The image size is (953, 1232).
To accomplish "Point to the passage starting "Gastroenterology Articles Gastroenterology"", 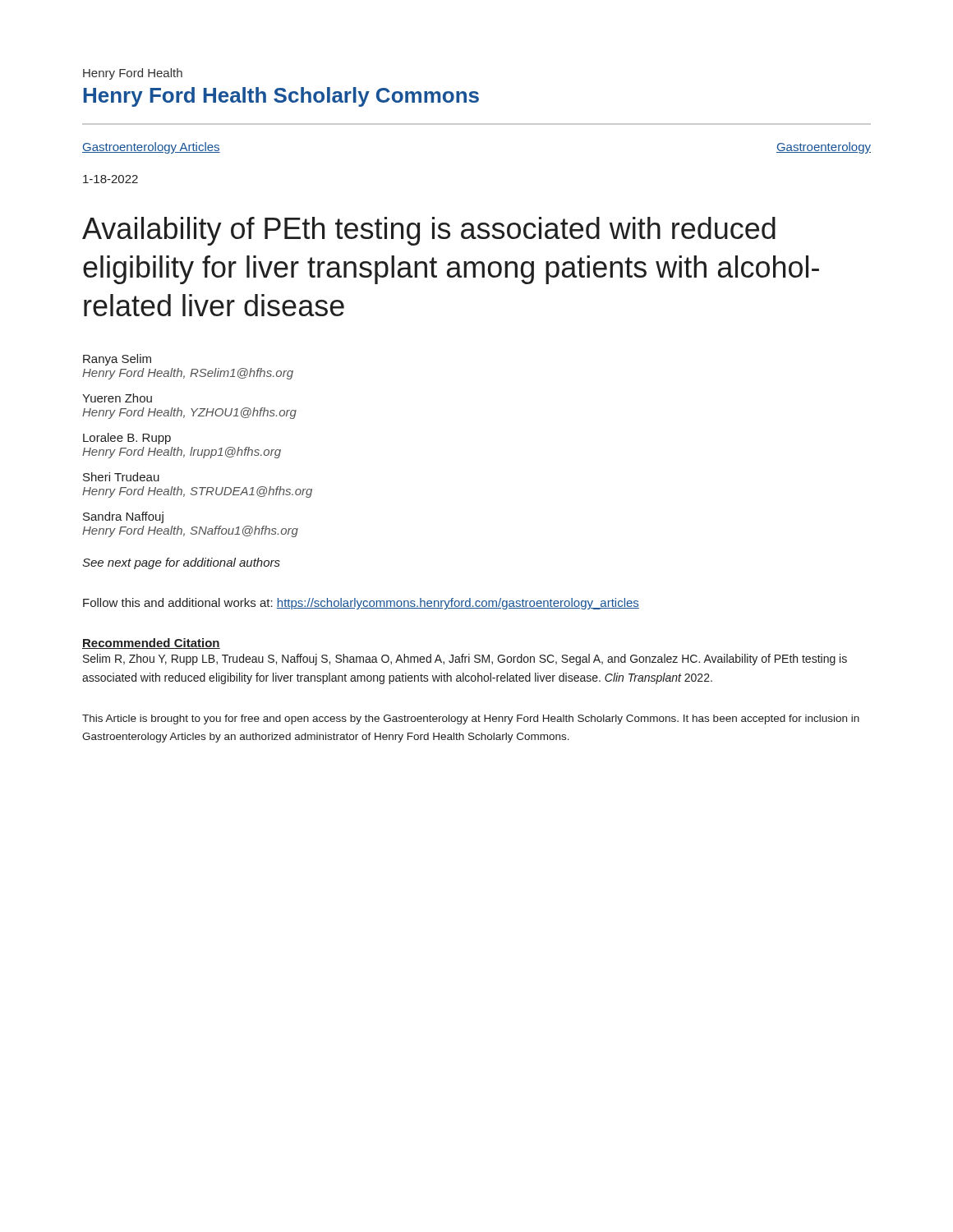I will 123,147.
